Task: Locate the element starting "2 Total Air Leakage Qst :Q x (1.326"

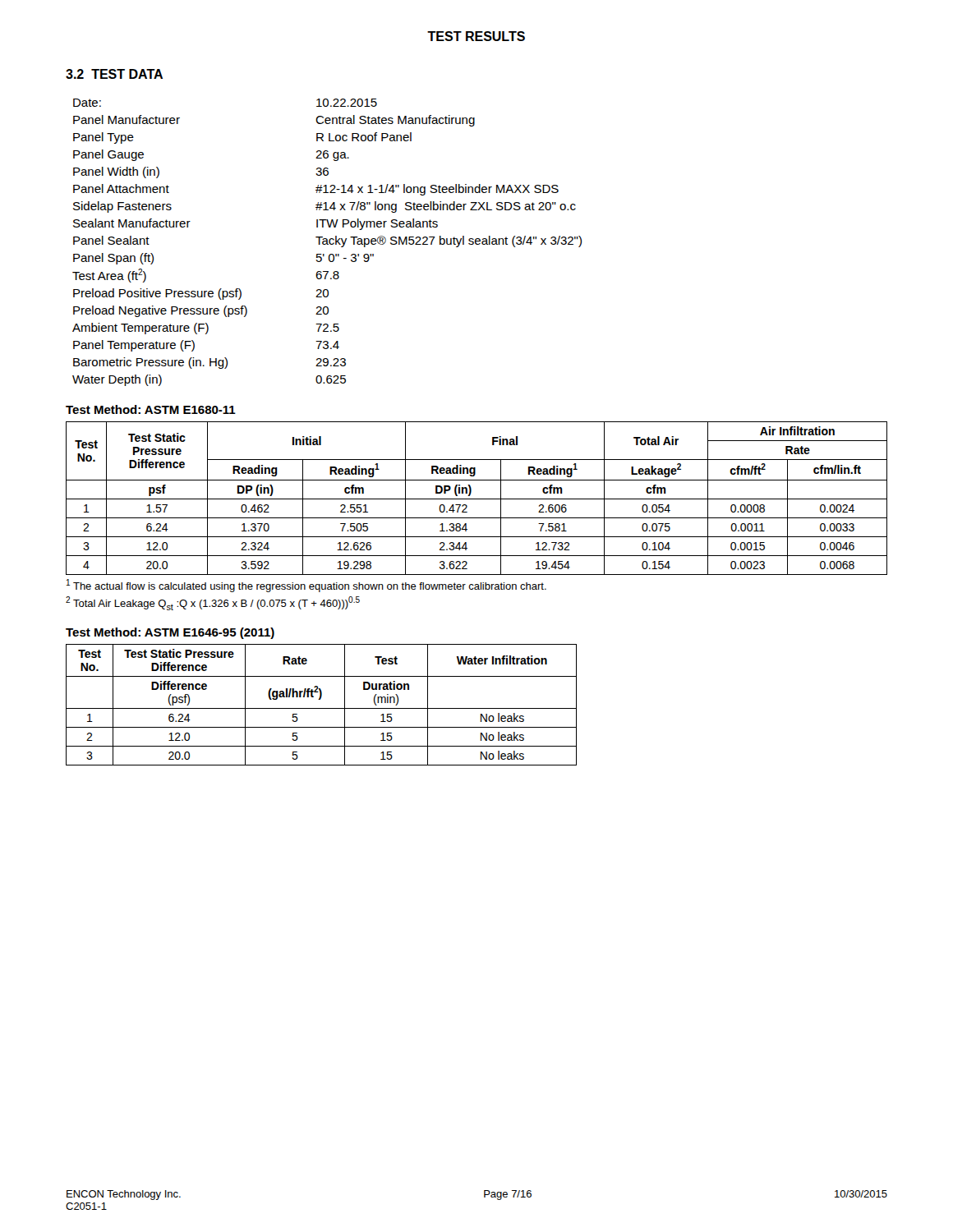Action: (213, 604)
